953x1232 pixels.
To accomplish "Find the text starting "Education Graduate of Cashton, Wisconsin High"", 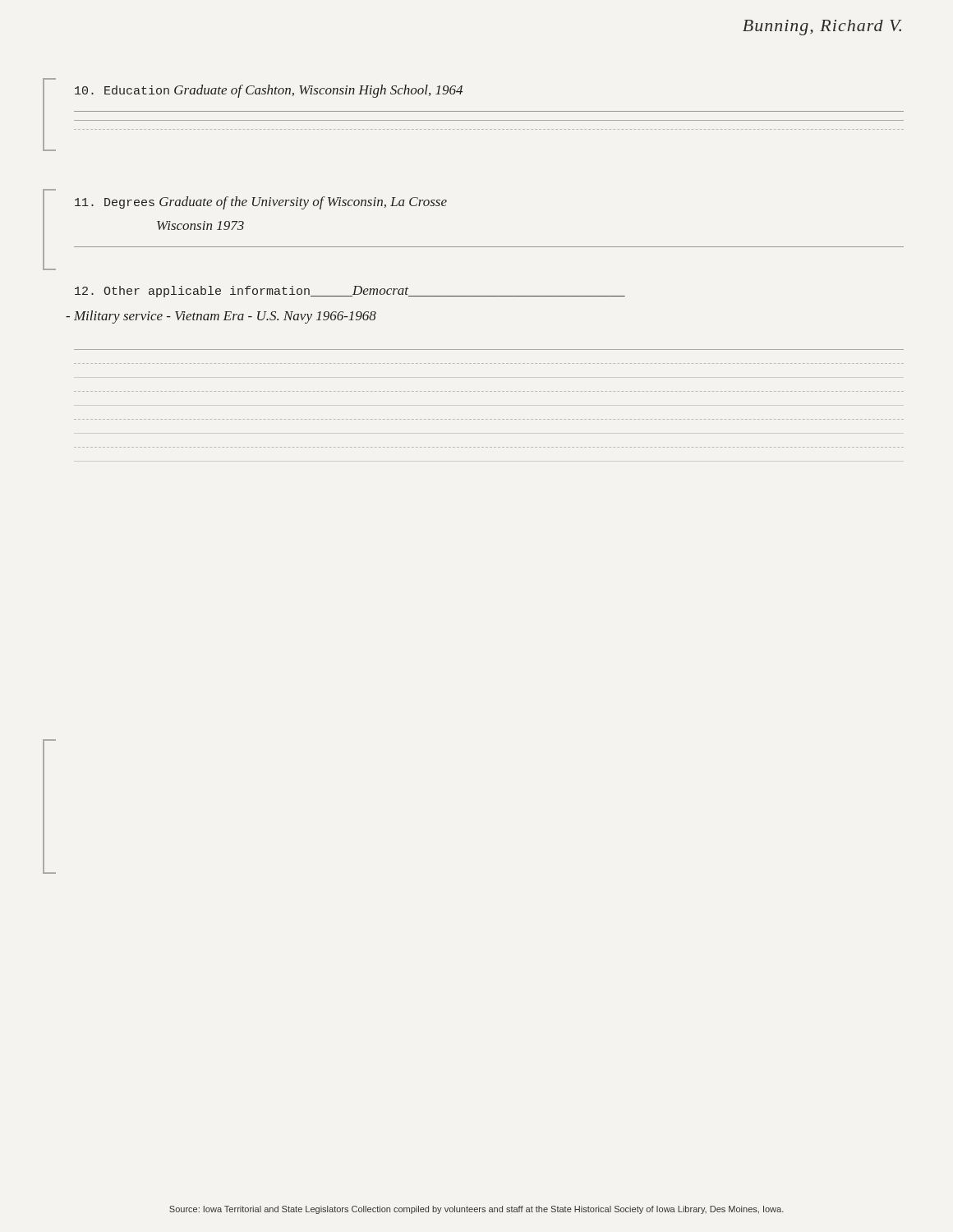I will 268,90.
